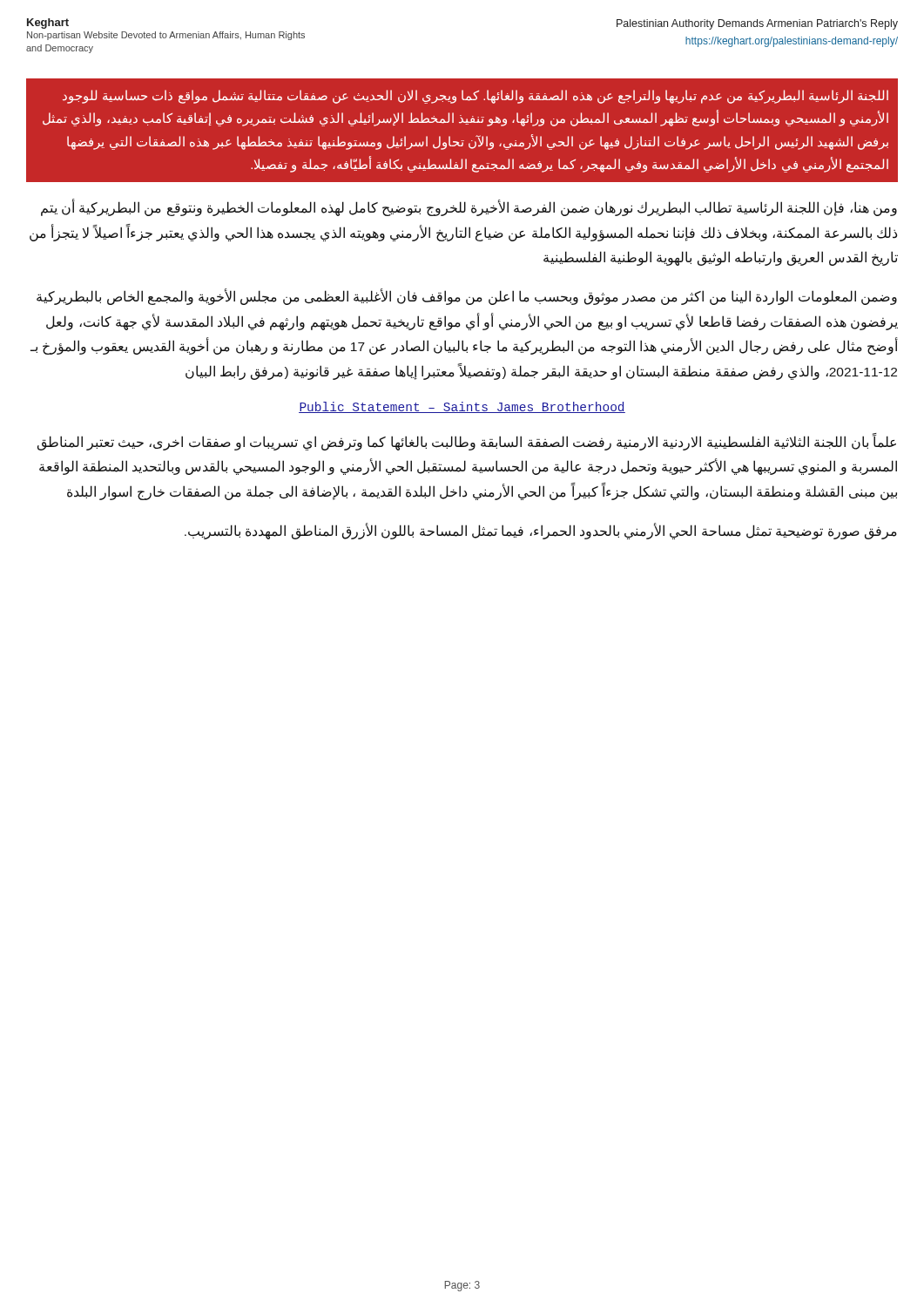This screenshot has width=924, height=1307.
Task: Find the text block containing "ومن هنا، فإن"
Action: coord(463,233)
